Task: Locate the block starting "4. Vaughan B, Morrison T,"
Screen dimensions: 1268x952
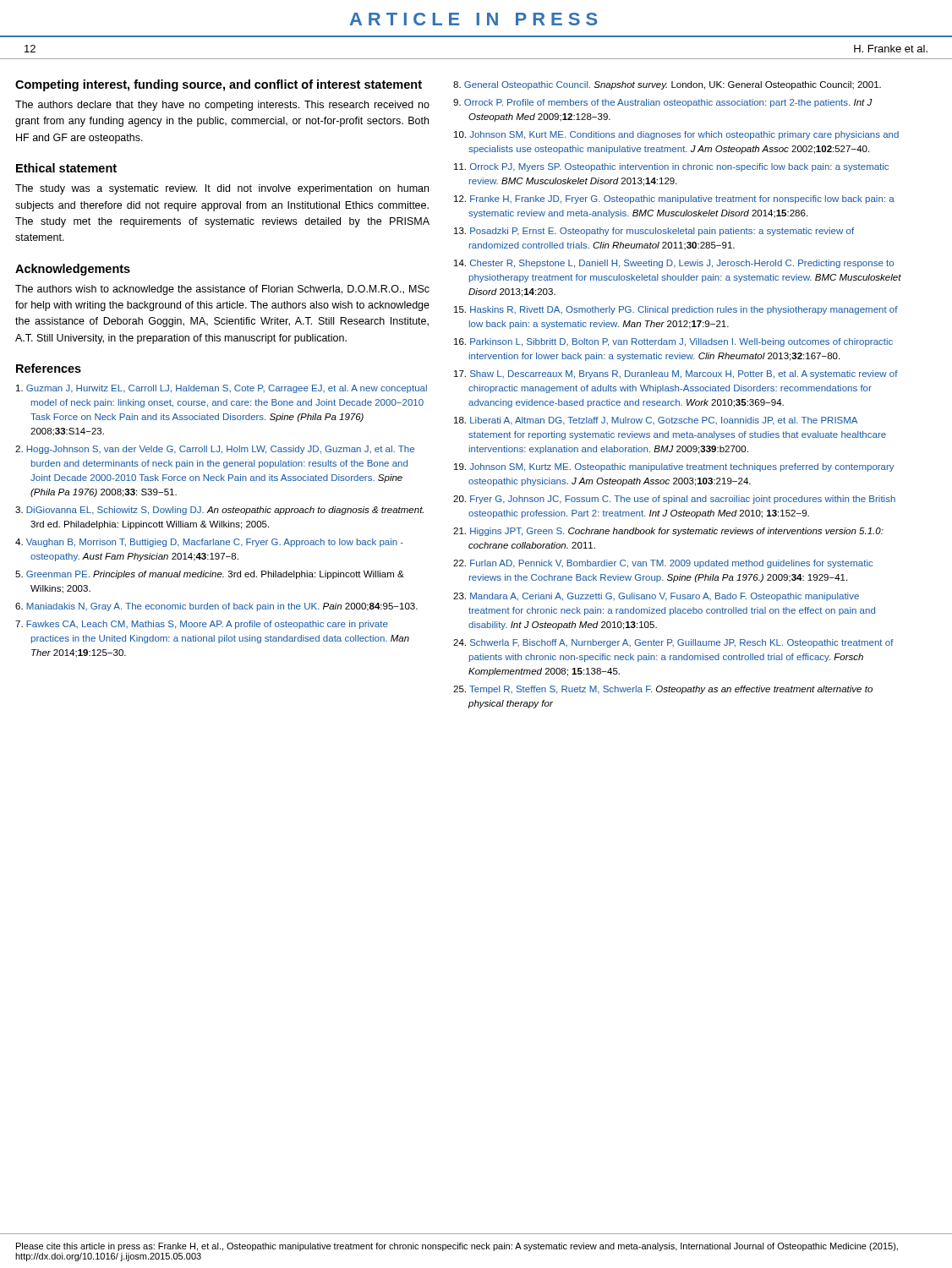Action: [209, 549]
